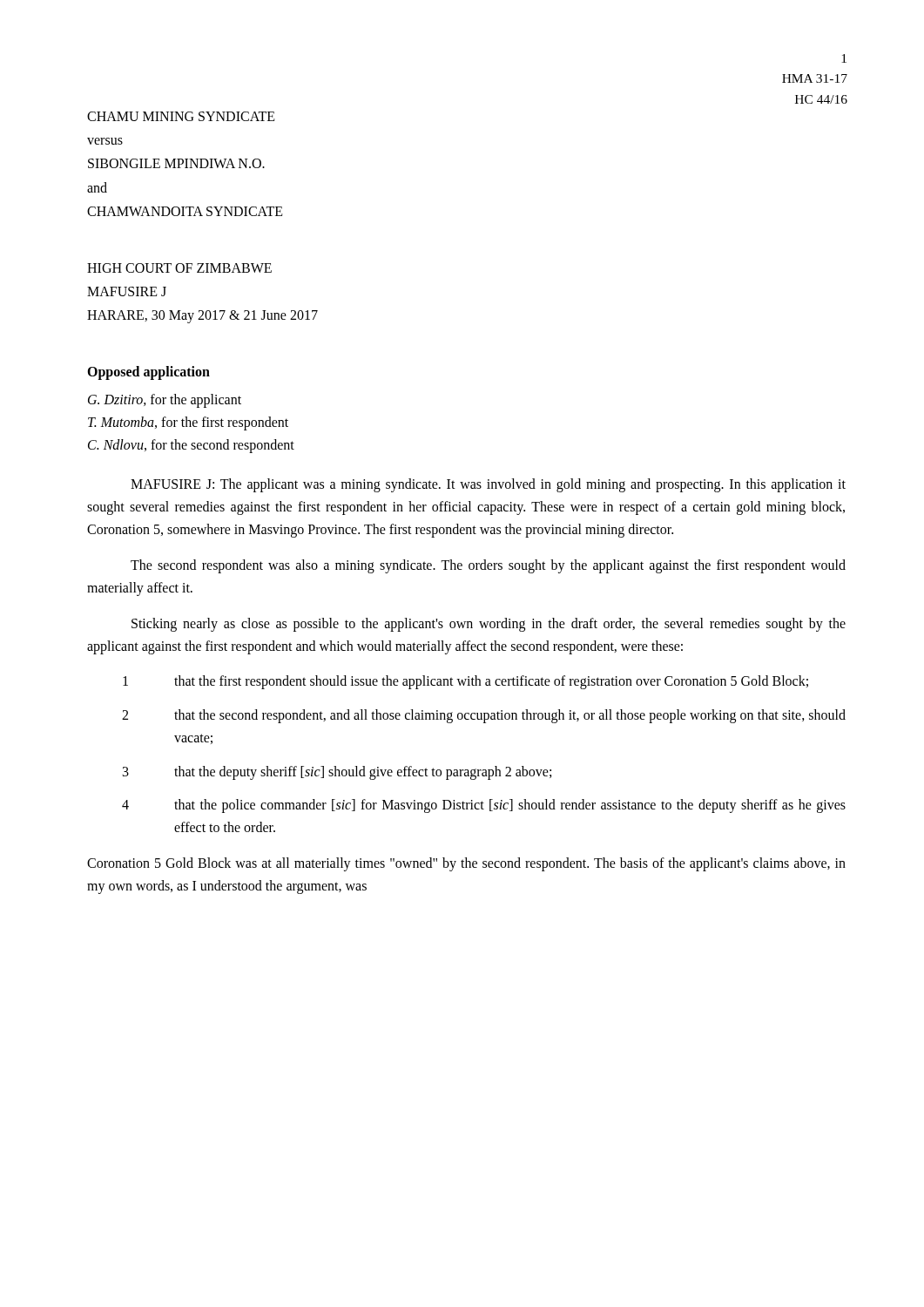Click on the passage starting "HIGH COURT OF ZIMBABWE MAFUSIRE J HARARE,"

[179, 268]
